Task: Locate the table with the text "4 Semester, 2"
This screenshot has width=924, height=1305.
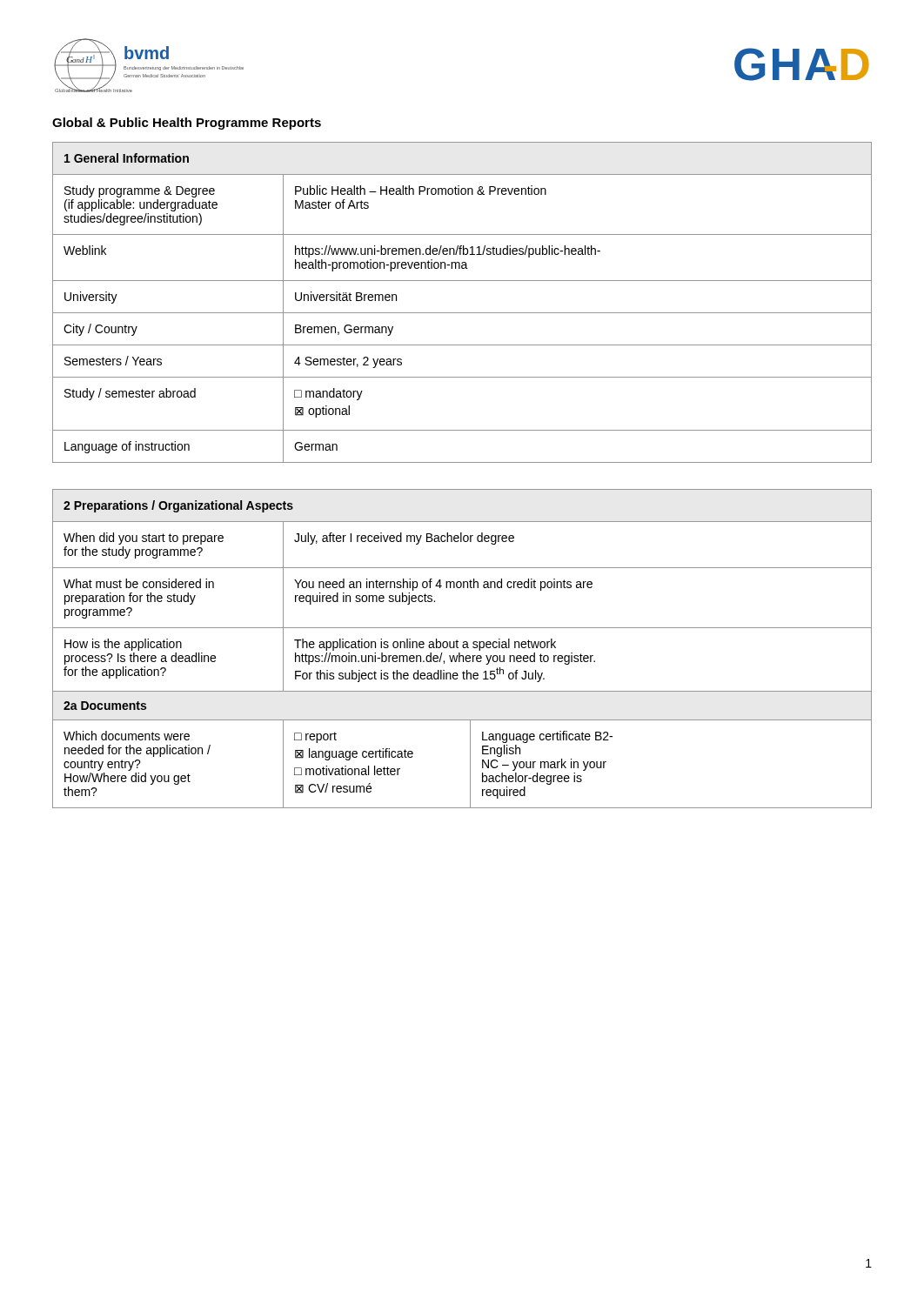Action: 462,302
